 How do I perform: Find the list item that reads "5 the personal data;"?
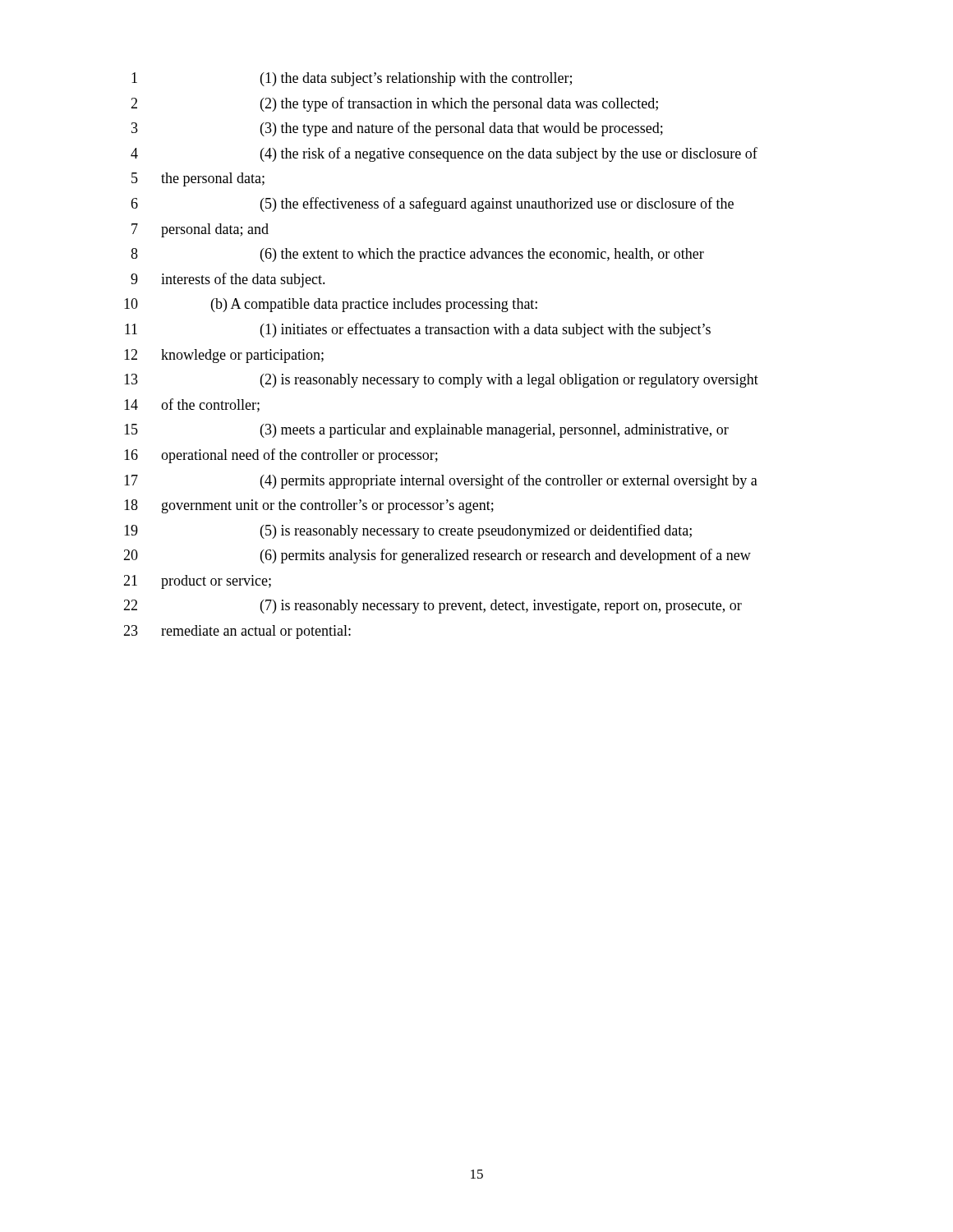coord(198,179)
